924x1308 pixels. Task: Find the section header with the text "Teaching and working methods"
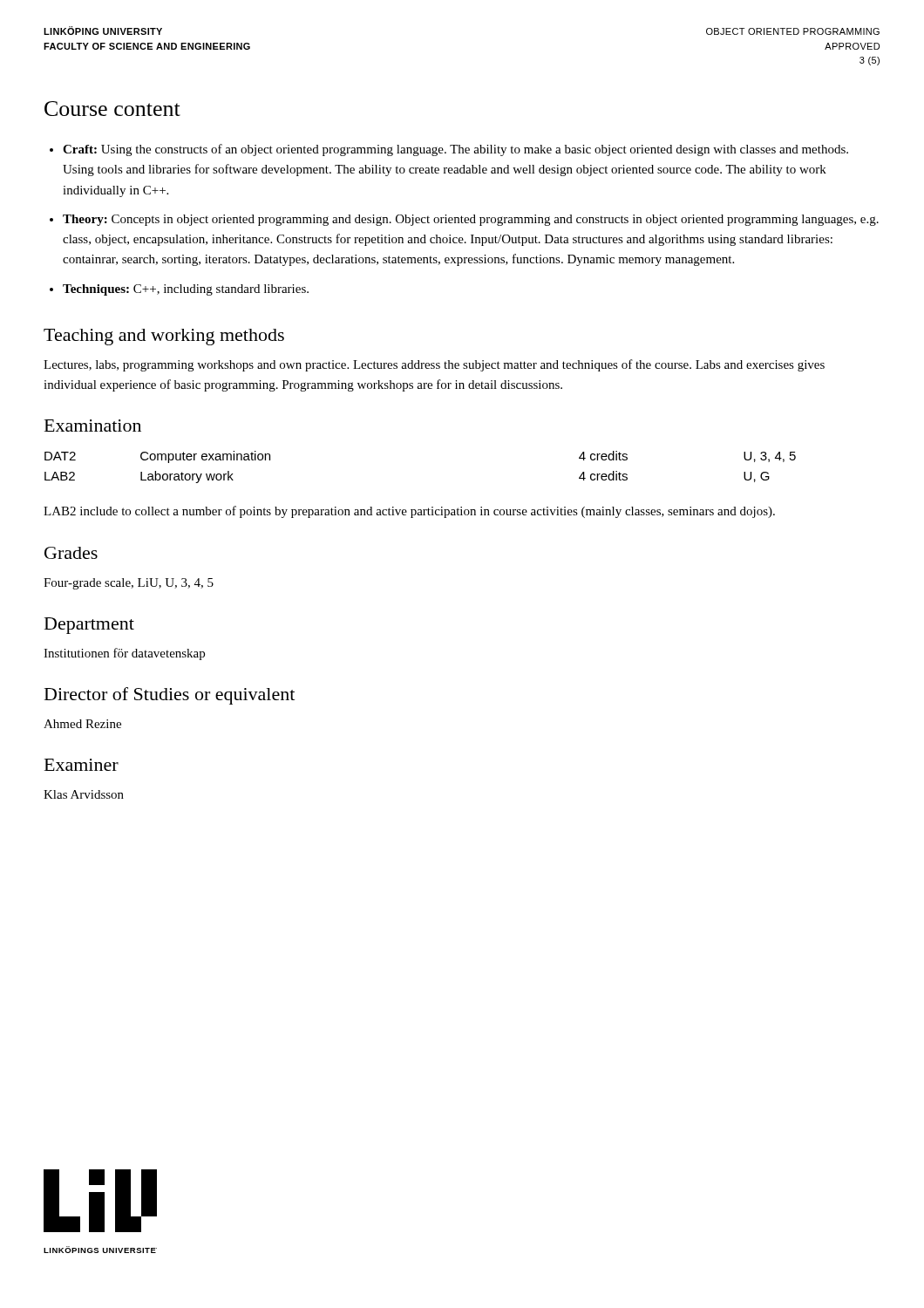tap(164, 337)
